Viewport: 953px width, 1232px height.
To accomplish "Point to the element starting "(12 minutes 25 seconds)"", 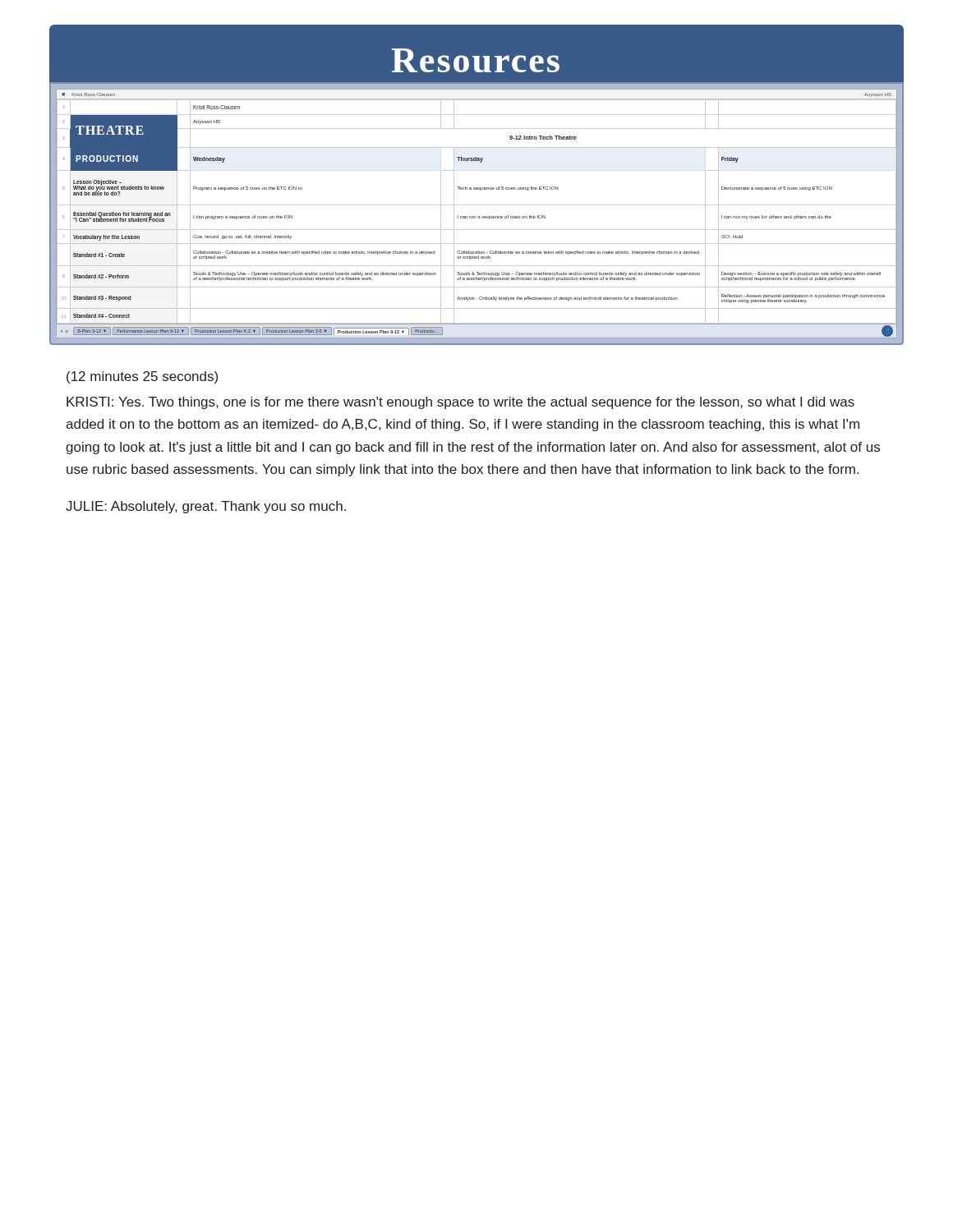I will 476,442.
